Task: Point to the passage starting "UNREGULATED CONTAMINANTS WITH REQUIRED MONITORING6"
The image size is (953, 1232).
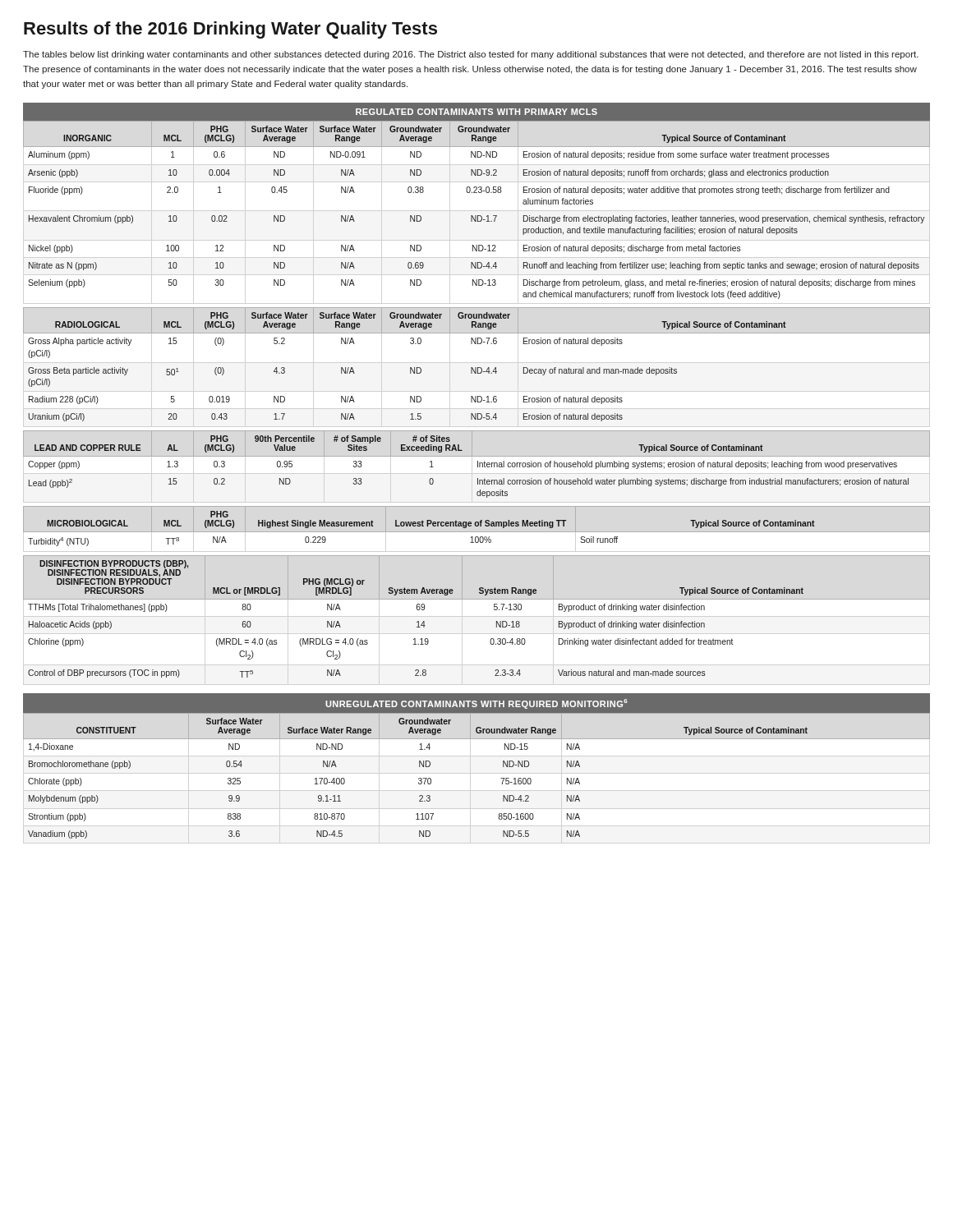Action: [476, 703]
